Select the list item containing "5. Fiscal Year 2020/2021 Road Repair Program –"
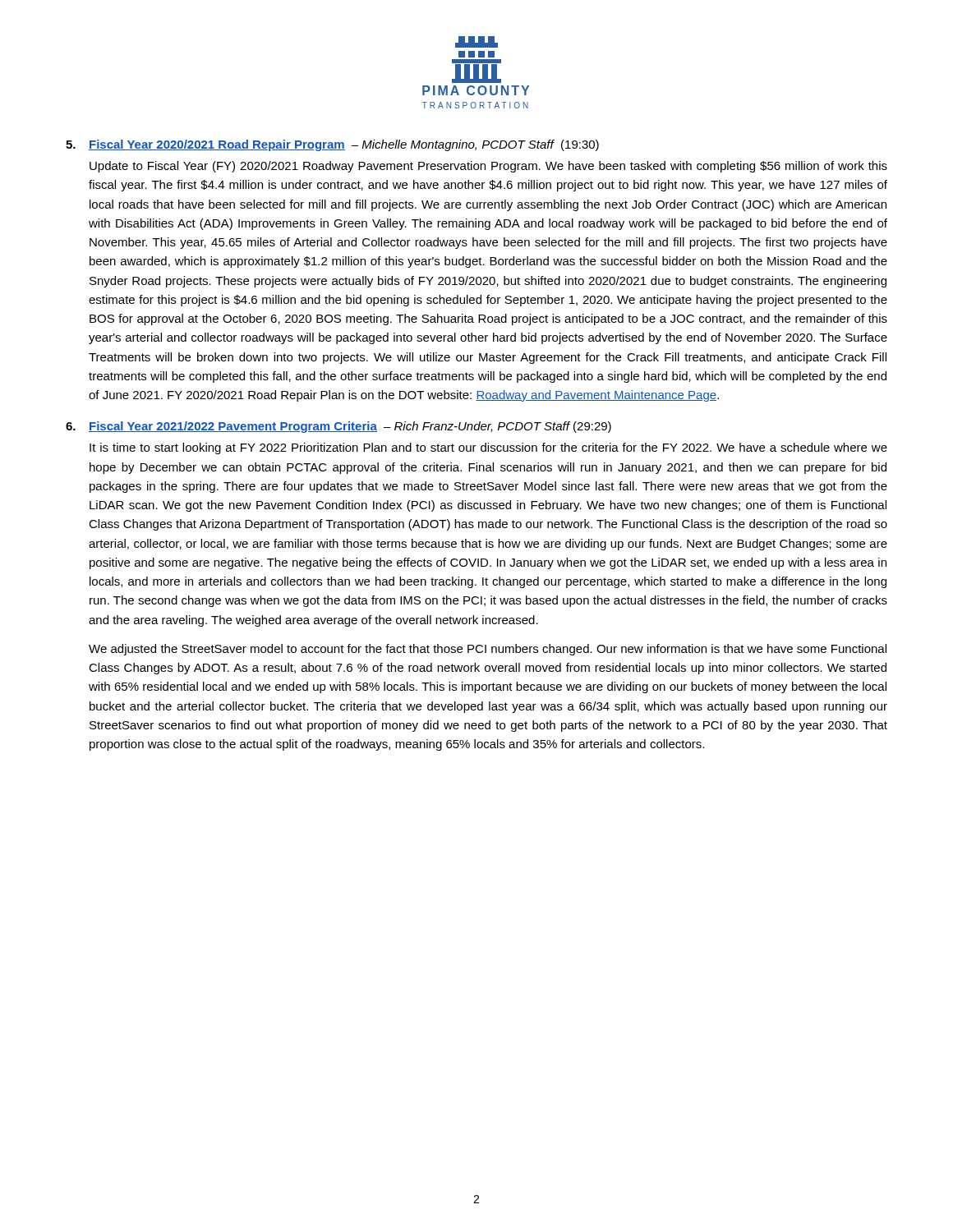This screenshot has height=1232, width=953. click(x=476, y=271)
